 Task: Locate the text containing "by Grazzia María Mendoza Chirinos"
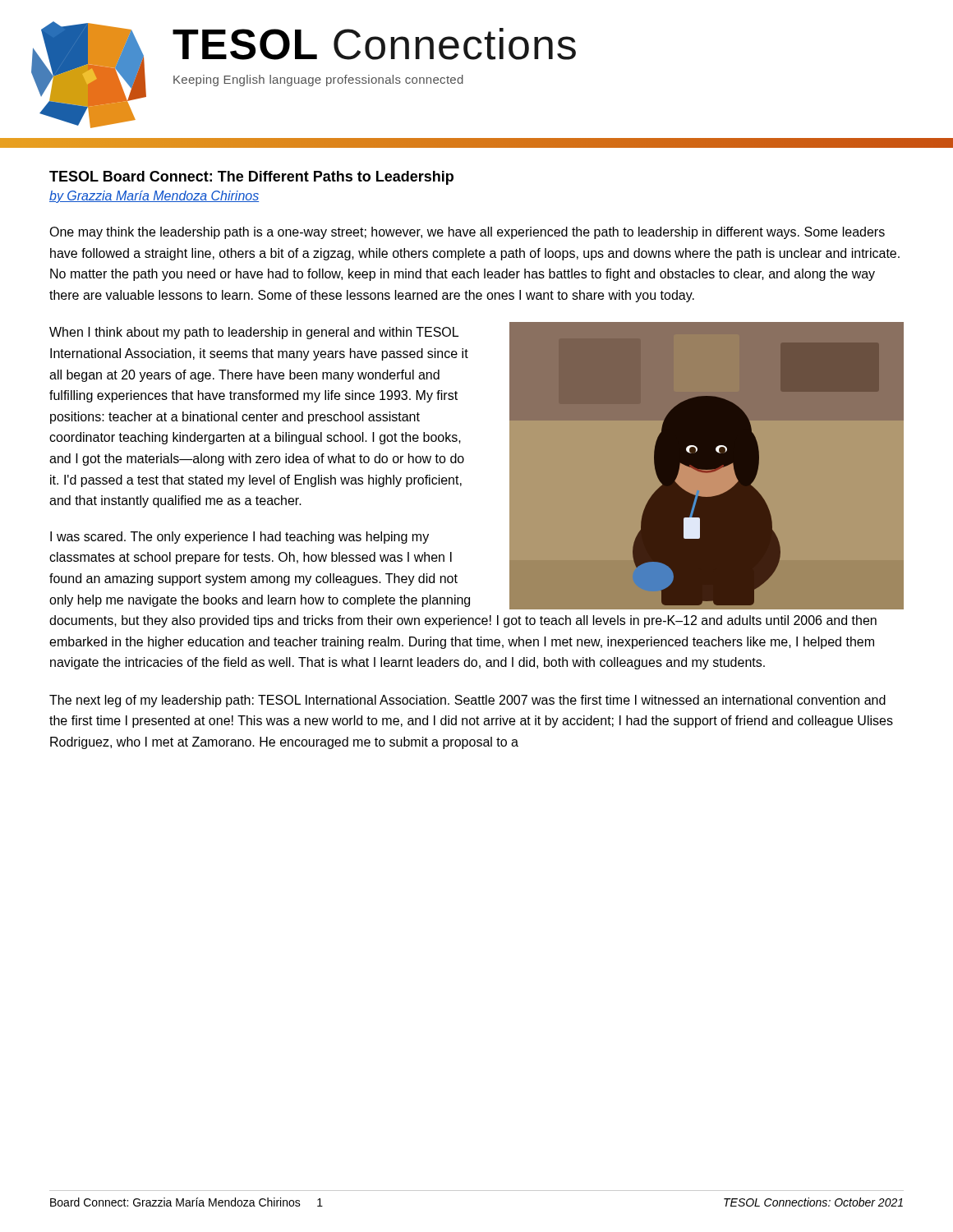pos(154,196)
